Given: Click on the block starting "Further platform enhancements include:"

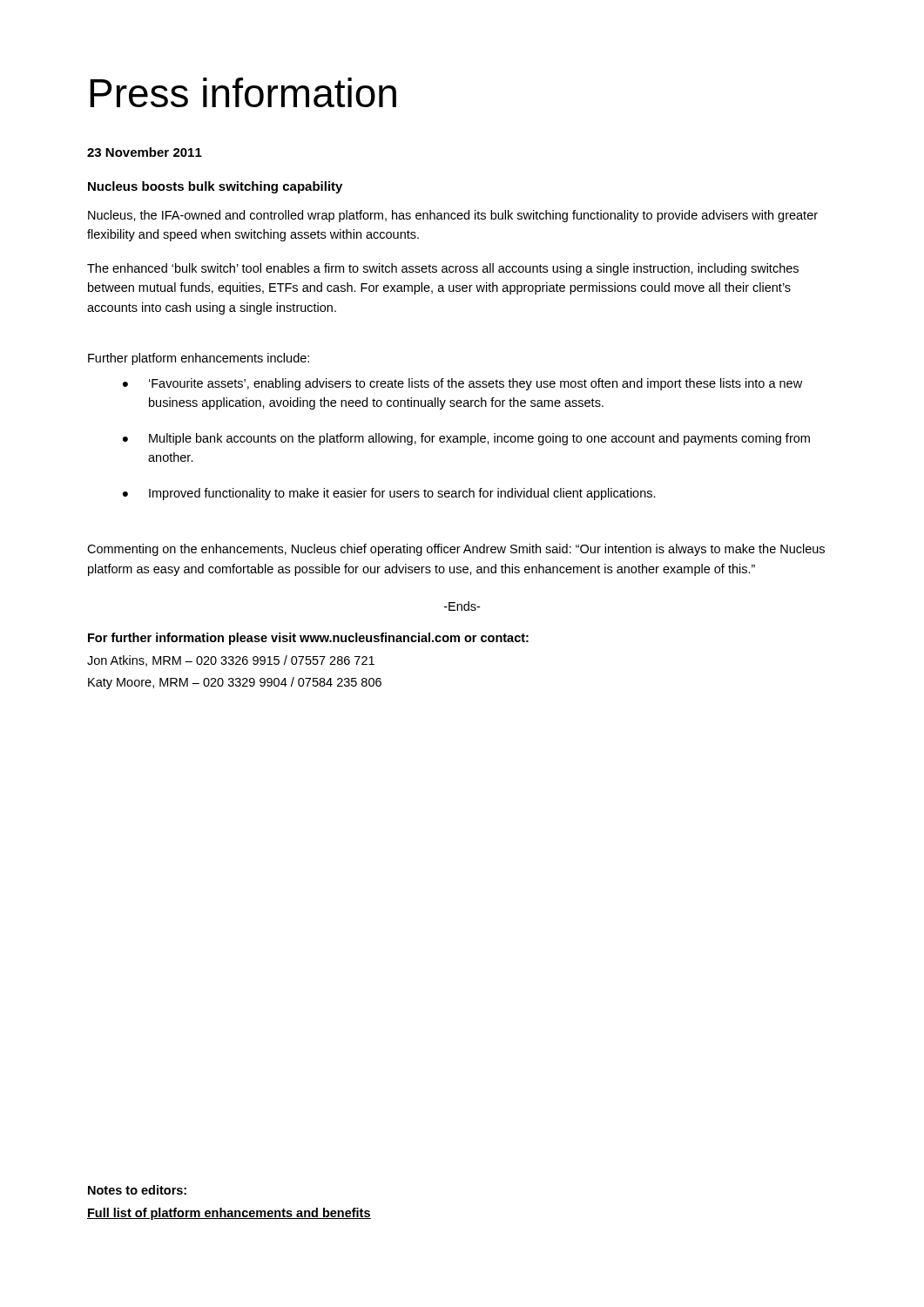Looking at the screenshot, I should (x=199, y=358).
